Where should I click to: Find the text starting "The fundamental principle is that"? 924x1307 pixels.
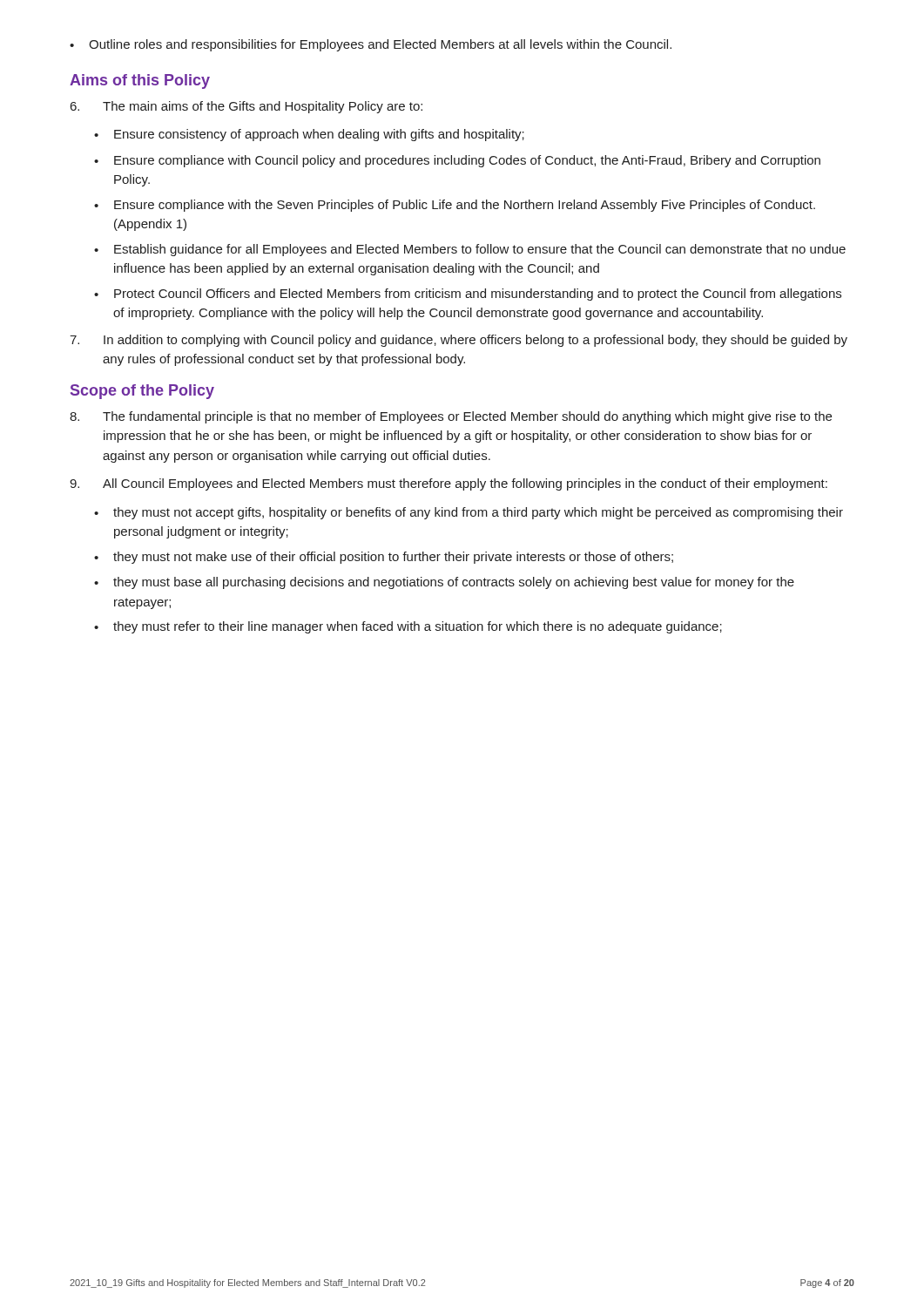pos(462,436)
